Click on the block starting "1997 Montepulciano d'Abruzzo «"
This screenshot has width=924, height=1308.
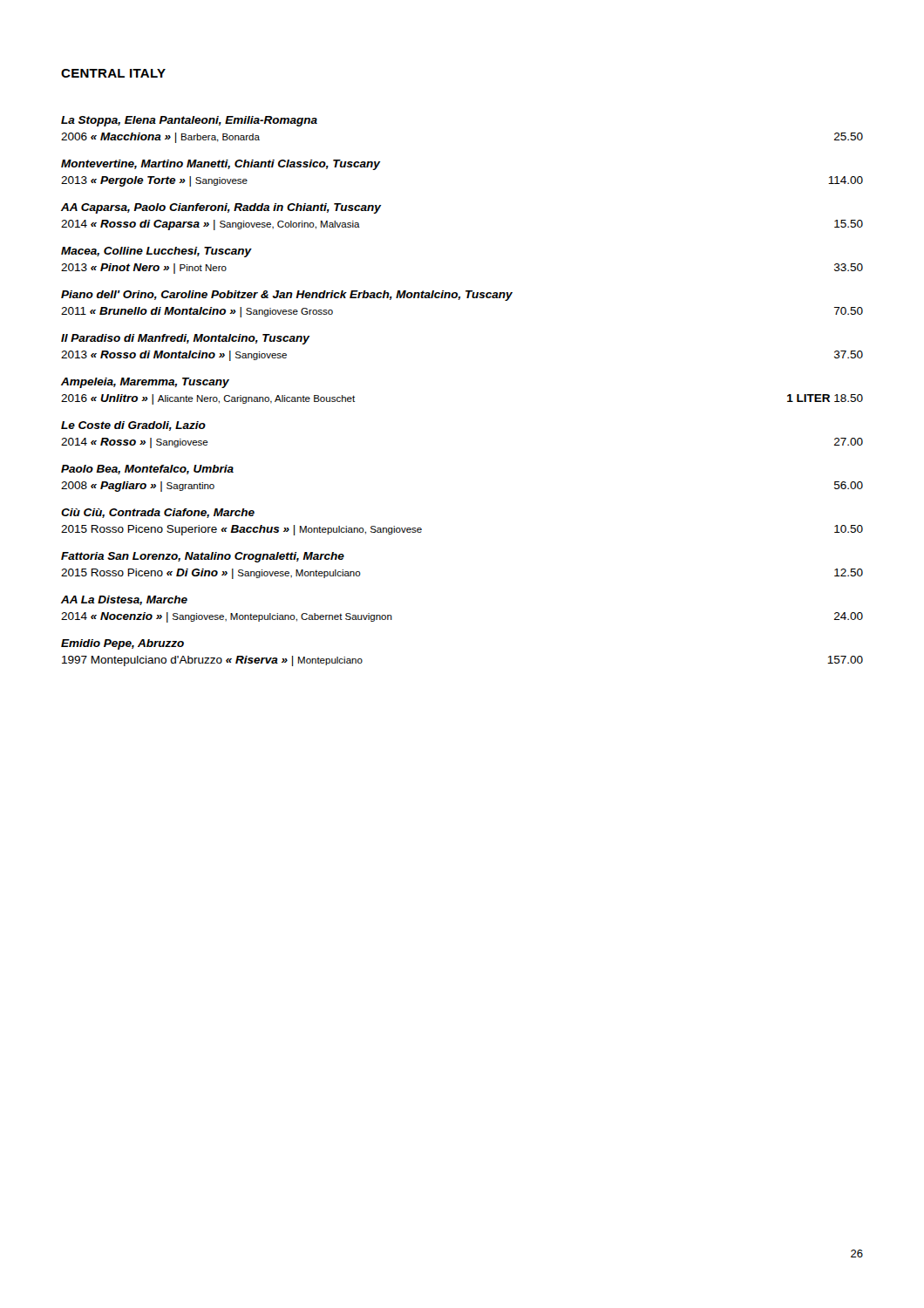coord(212,661)
